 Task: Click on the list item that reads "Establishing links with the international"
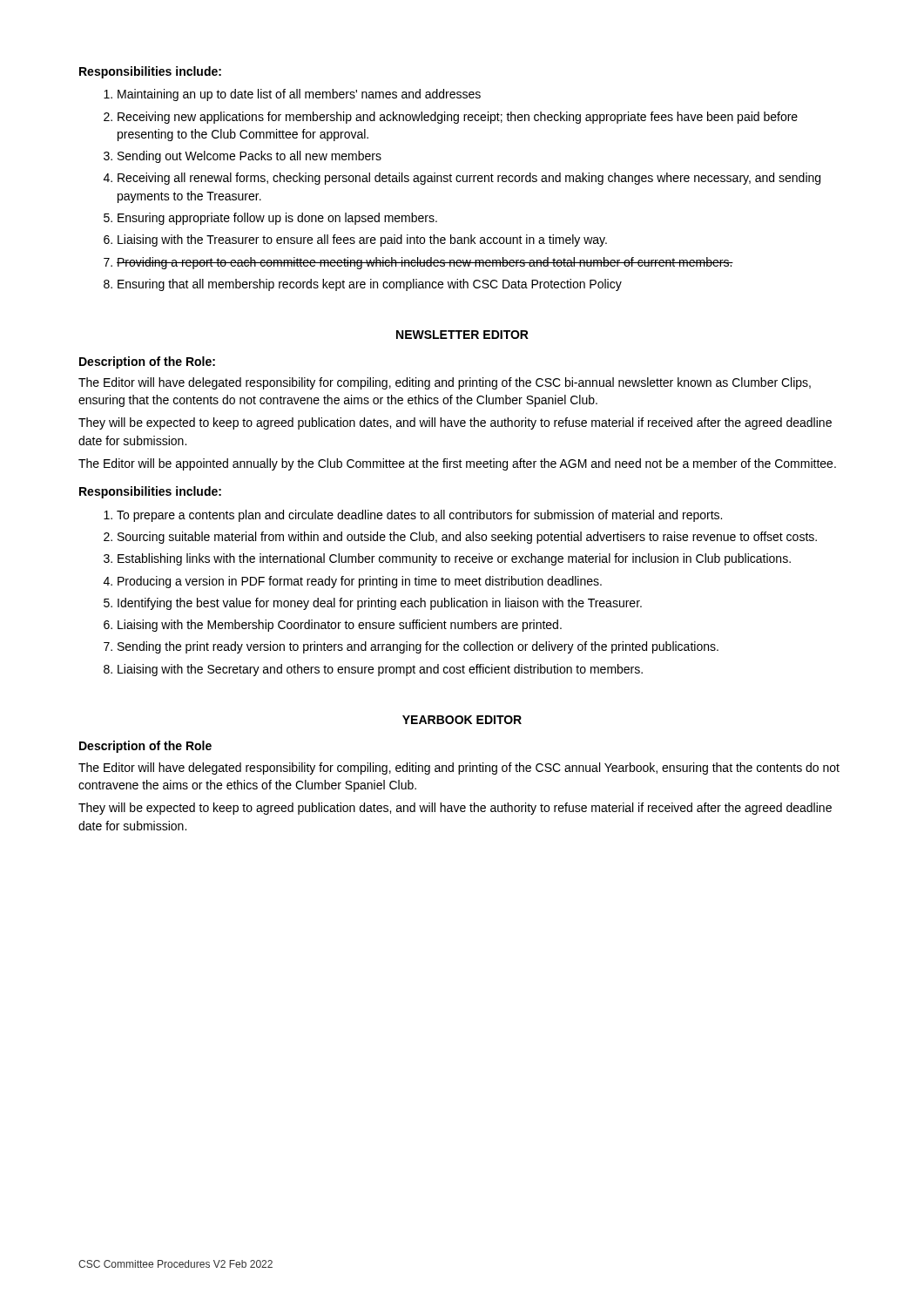pyautogui.click(x=481, y=559)
